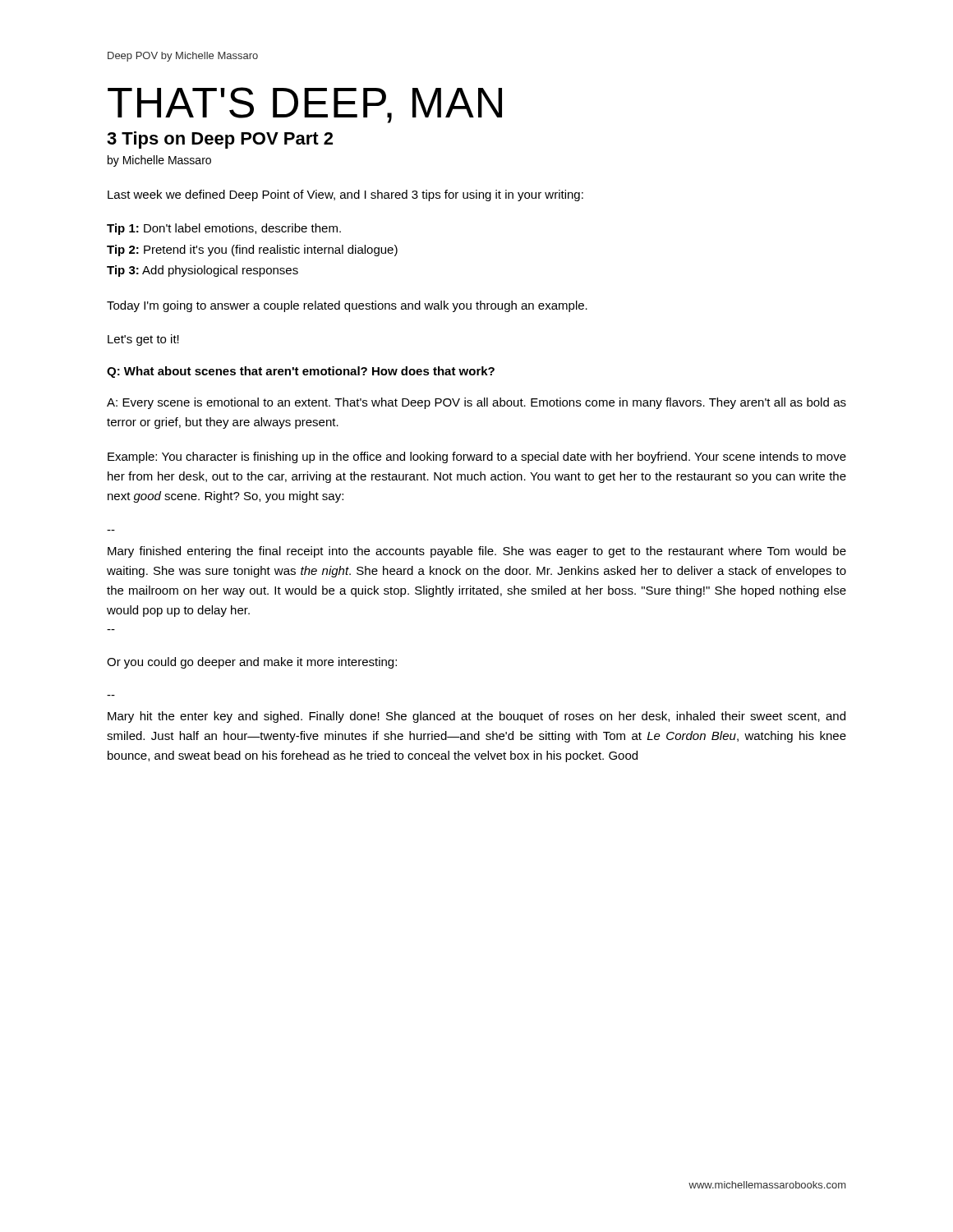
Task: Point to the block beginning "Today I'm going"
Action: click(x=347, y=305)
